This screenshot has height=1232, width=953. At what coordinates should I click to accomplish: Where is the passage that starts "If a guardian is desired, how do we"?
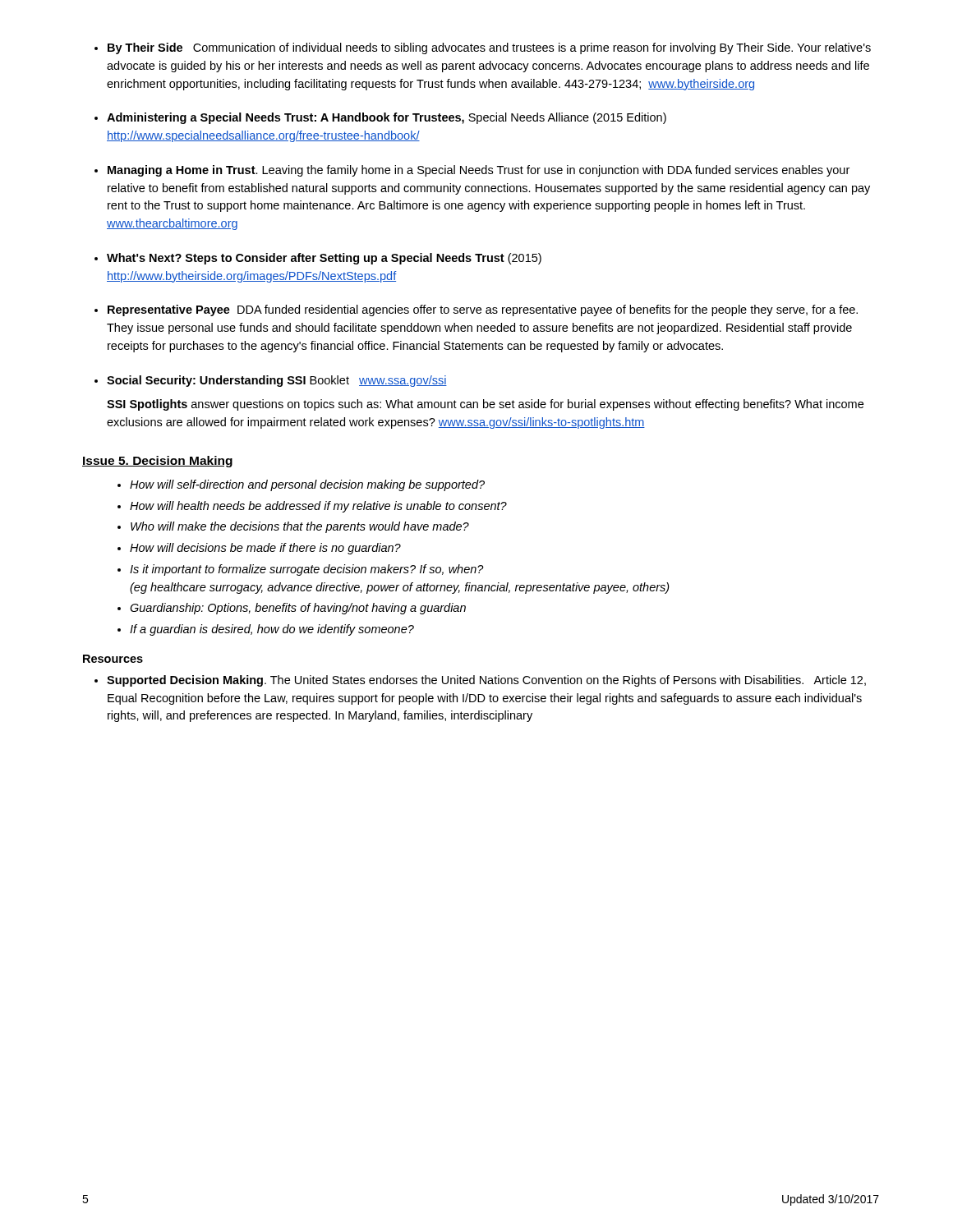[272, 629]
